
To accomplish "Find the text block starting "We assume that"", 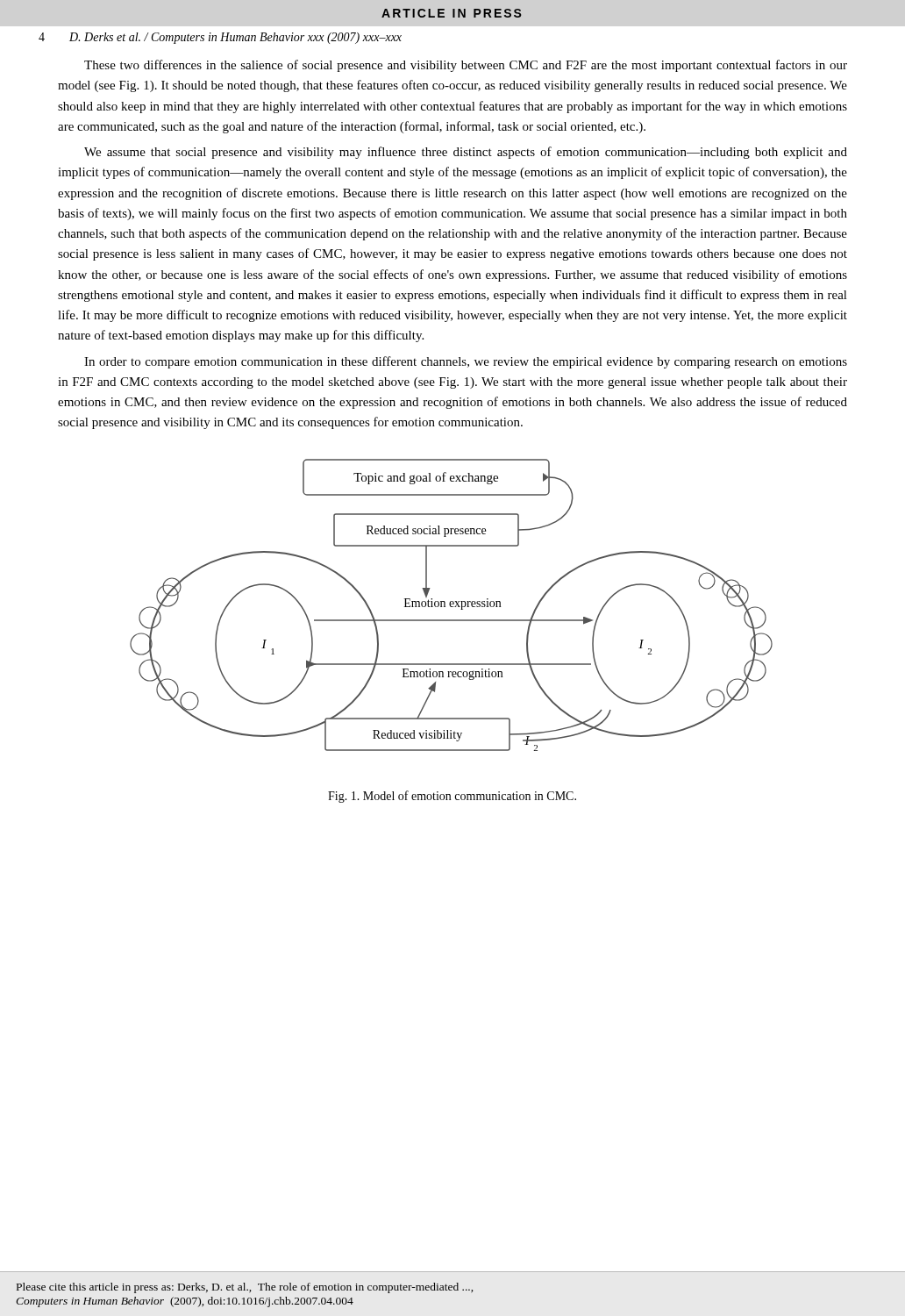I will pos(452,244).
